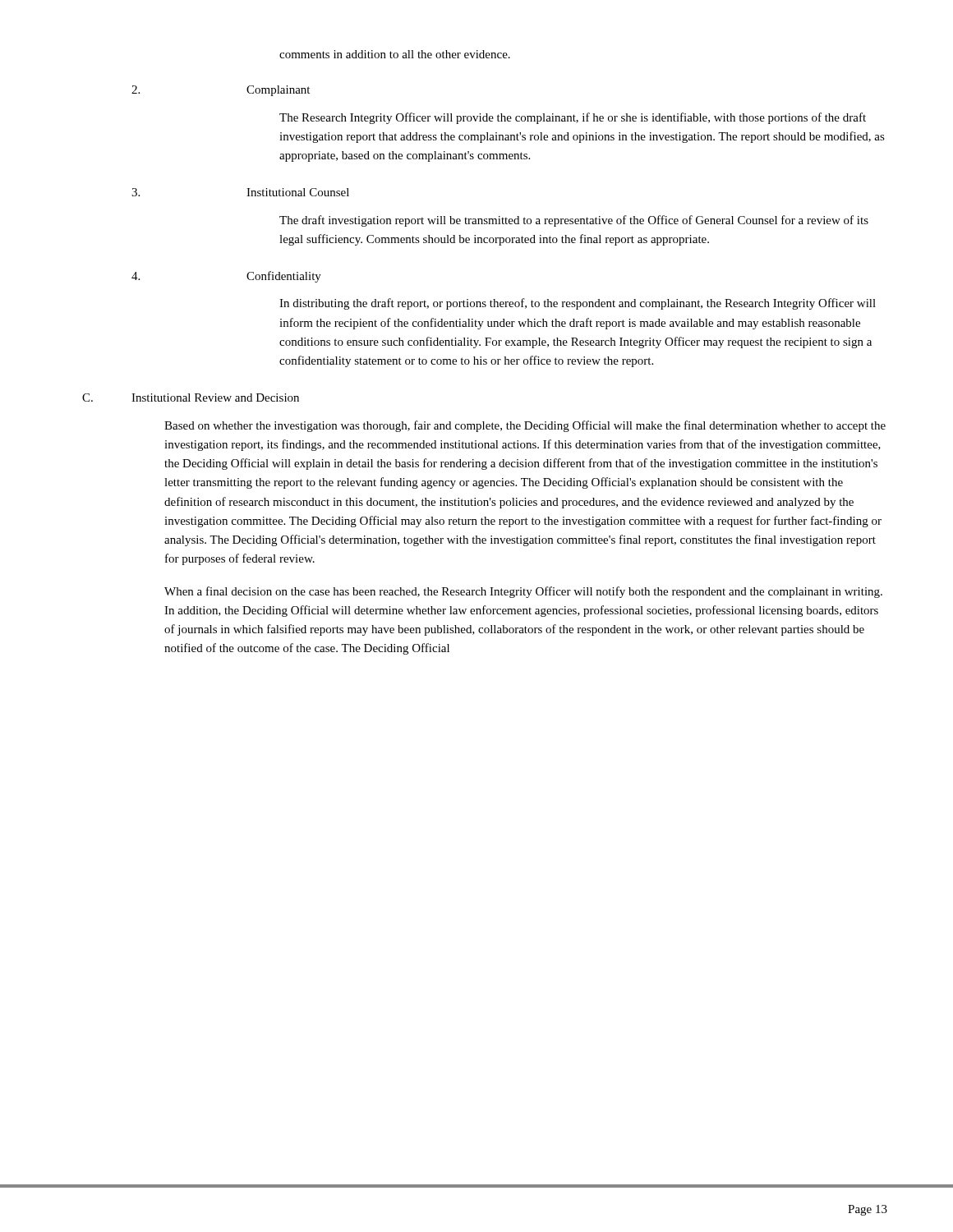Click on the text starting "The draft investigation report"
Image resolution: width=953 pixels, height=1232 pixels.
574,229
